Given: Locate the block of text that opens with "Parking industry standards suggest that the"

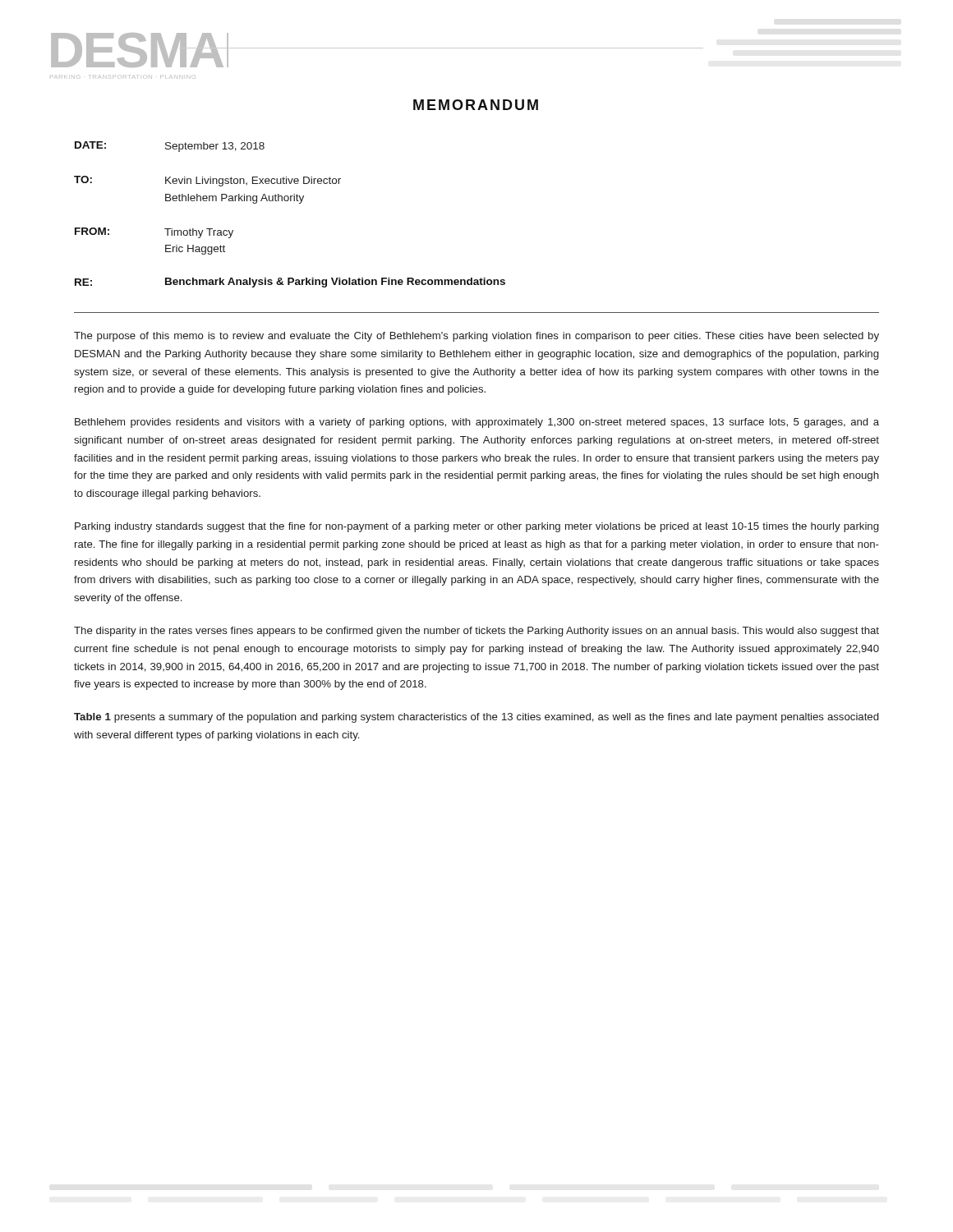Looking at the screenshot, I should point(476,562).
